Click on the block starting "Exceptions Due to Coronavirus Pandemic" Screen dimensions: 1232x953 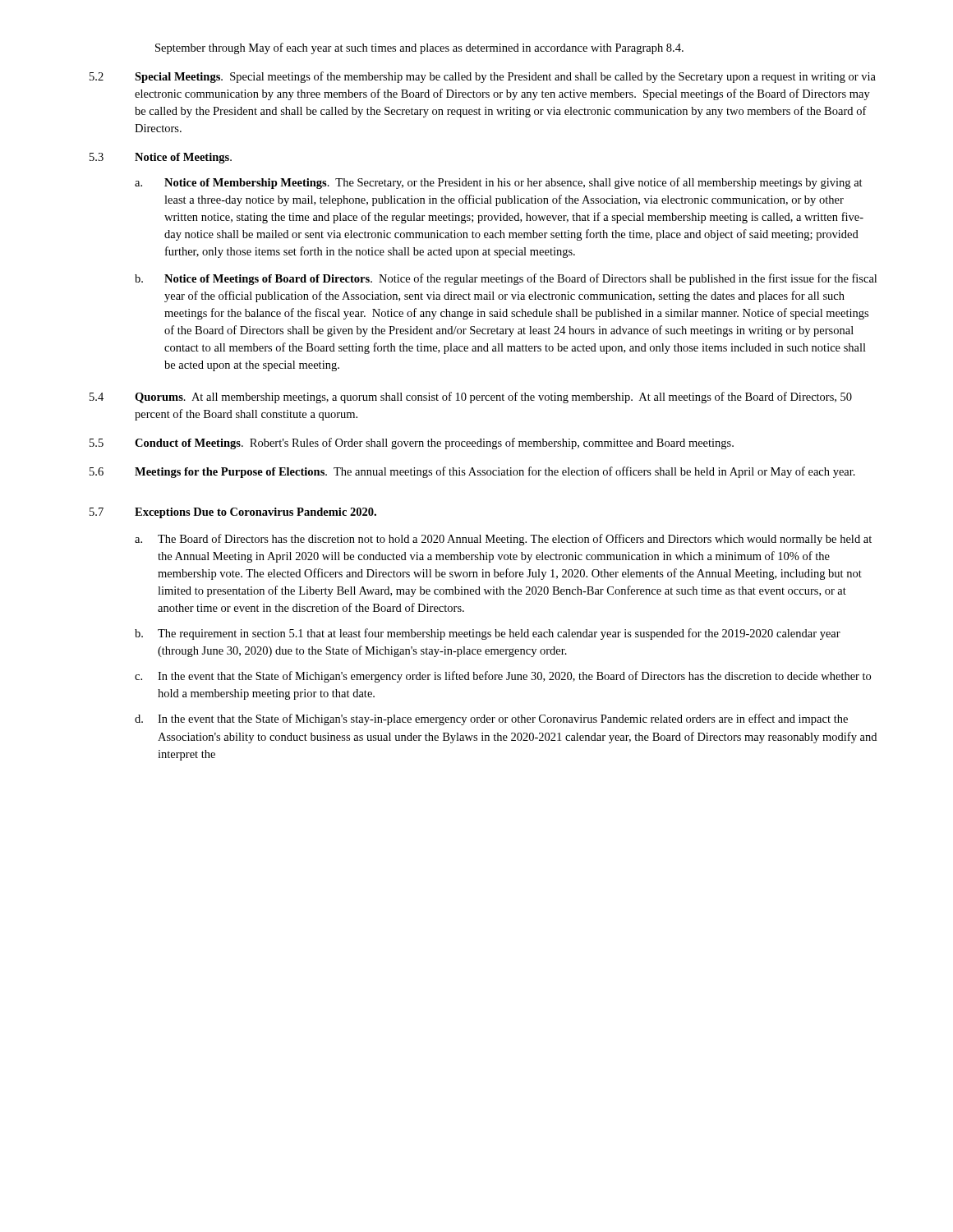(x=507, y=634)
